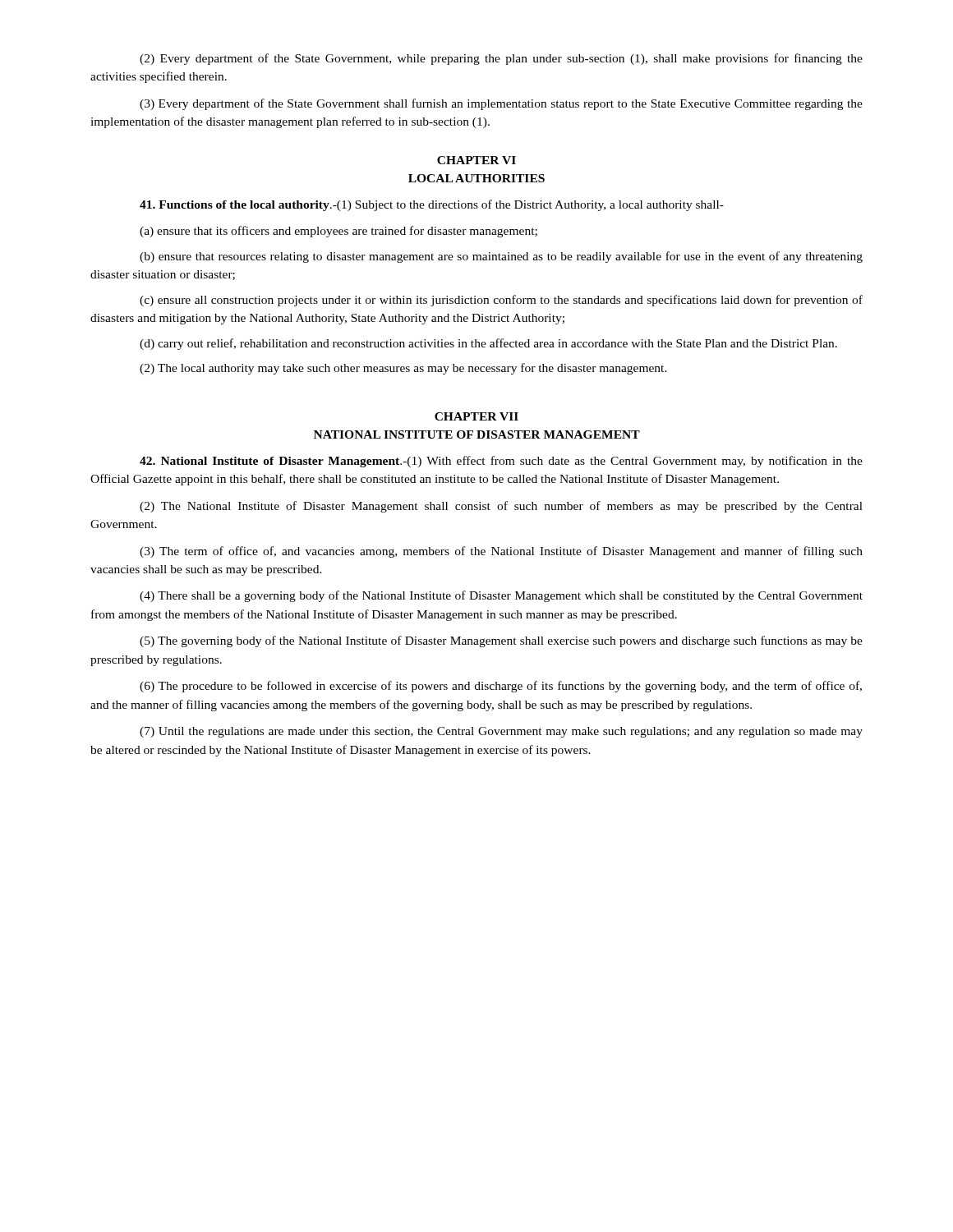953x1232 pixels.
Task: Click on the text block with the text "(3) The term"
Action: 476,560
